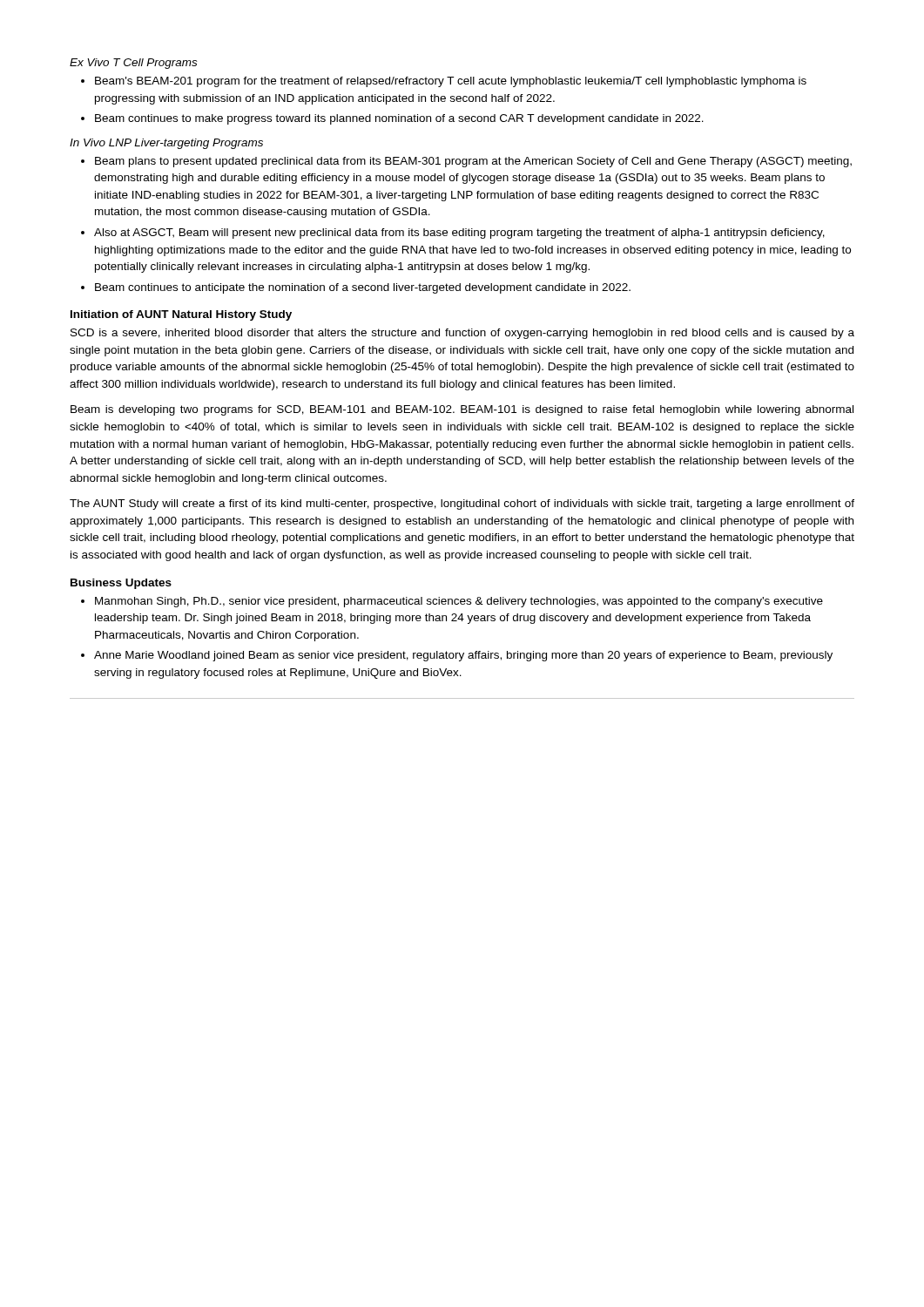Point to the element starting "SCD is a severe, inherited blood disorder that"
Screen dimensions: 1307x924
pyautogui.click(x=462, y=358)
